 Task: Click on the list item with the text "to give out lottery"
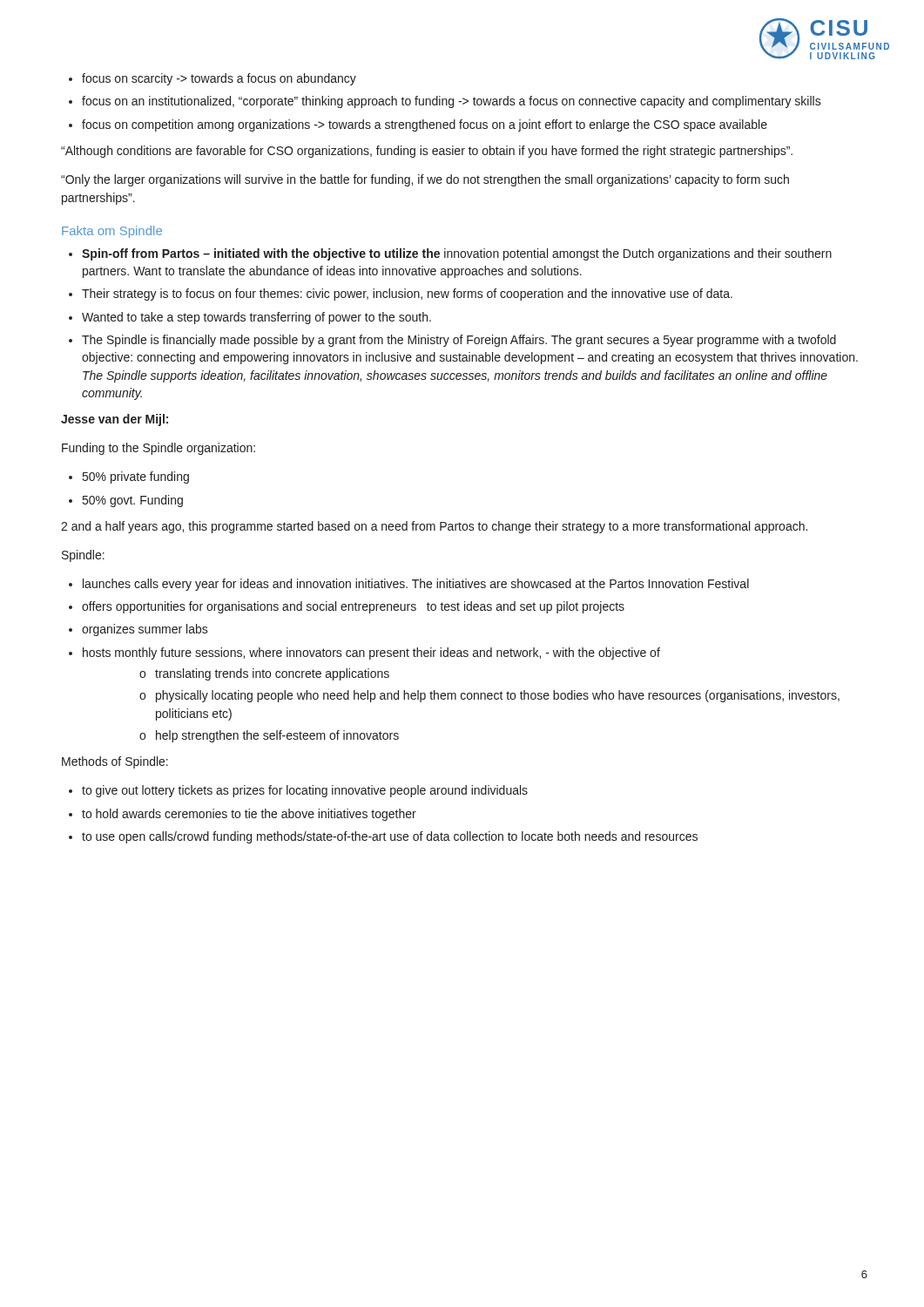(298, 791)
